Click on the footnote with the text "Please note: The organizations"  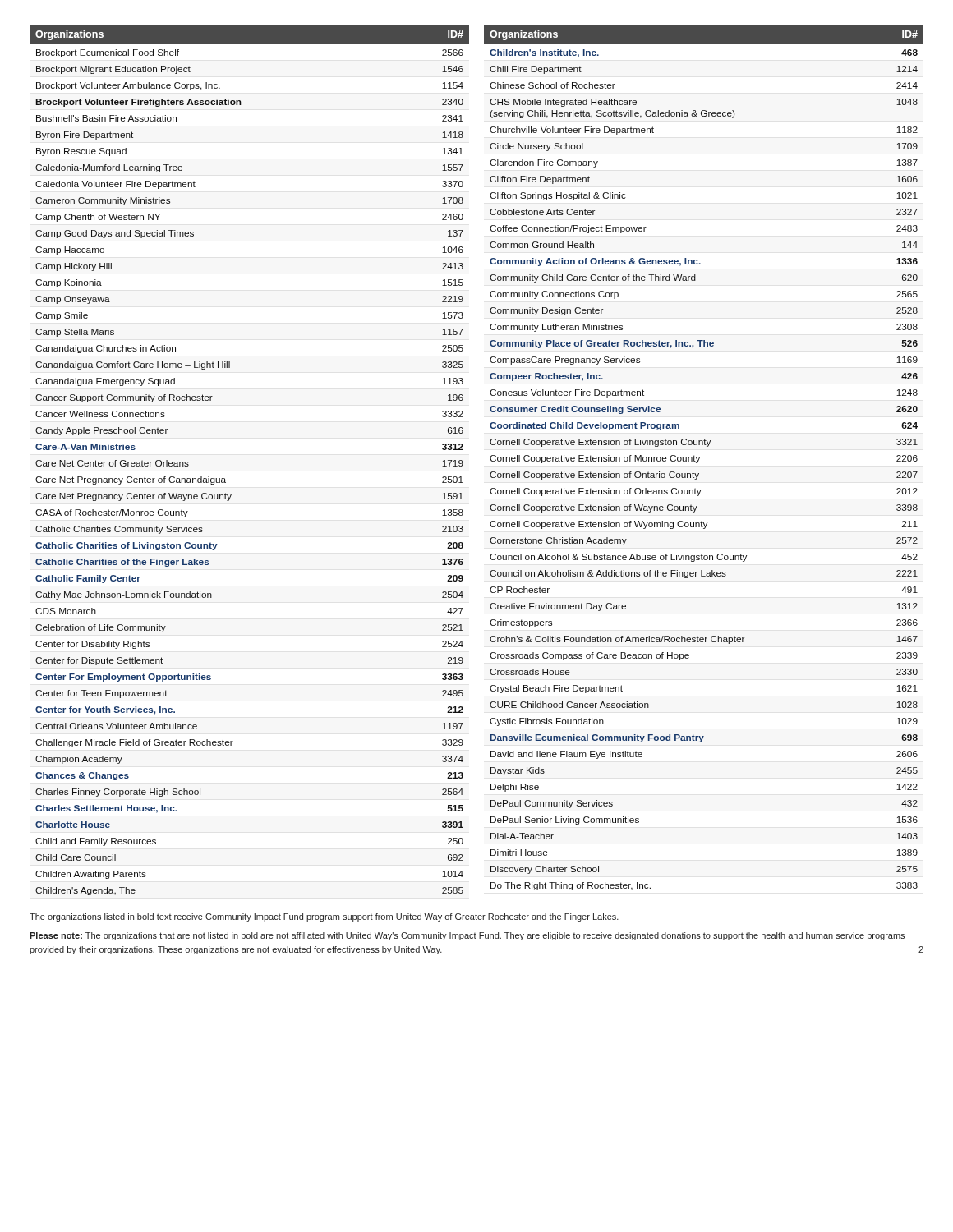476,944
